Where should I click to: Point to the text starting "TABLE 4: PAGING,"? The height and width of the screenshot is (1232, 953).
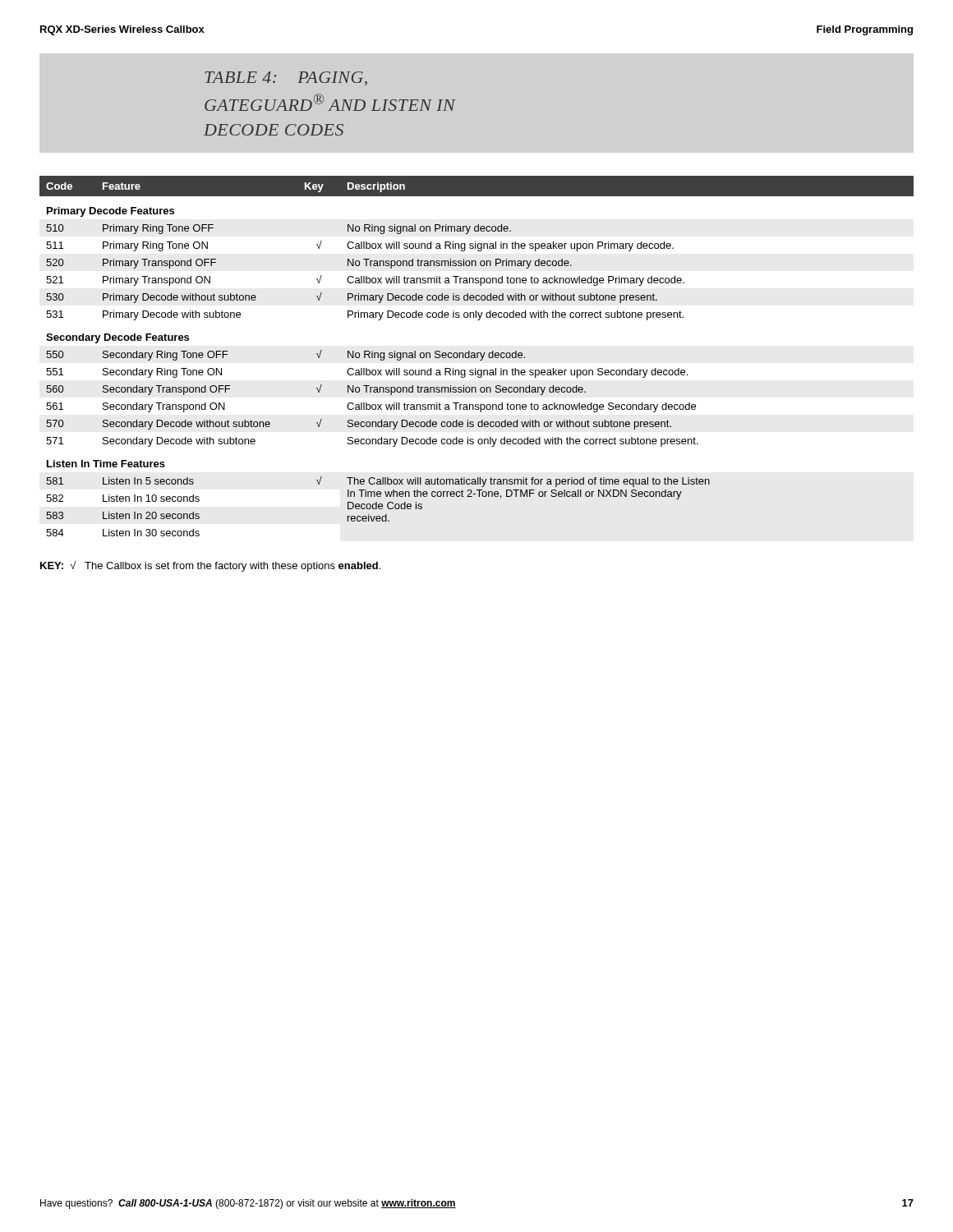pyautogui.click(x=330, y=103)
